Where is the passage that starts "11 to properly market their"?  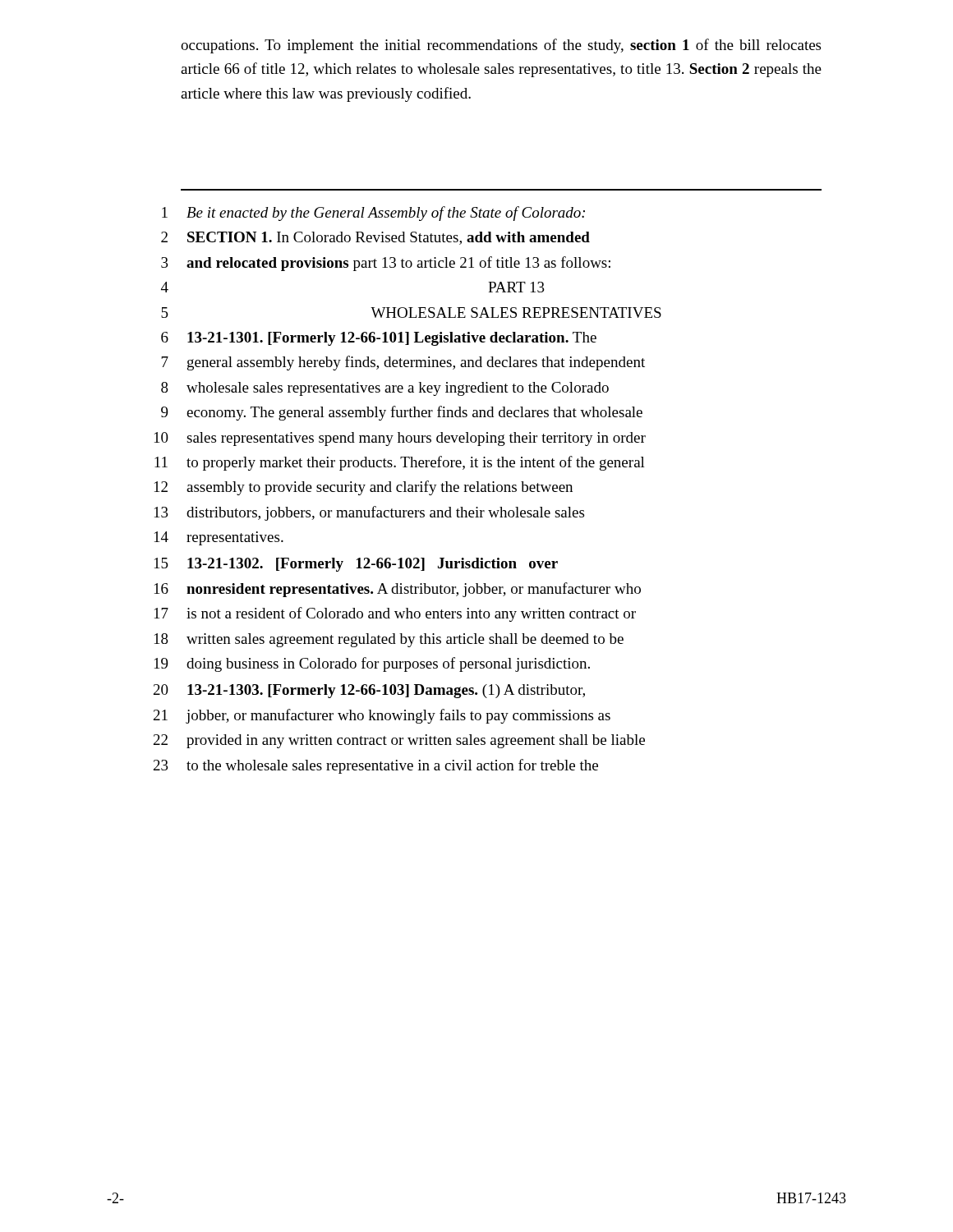click(x=476, y=462)
